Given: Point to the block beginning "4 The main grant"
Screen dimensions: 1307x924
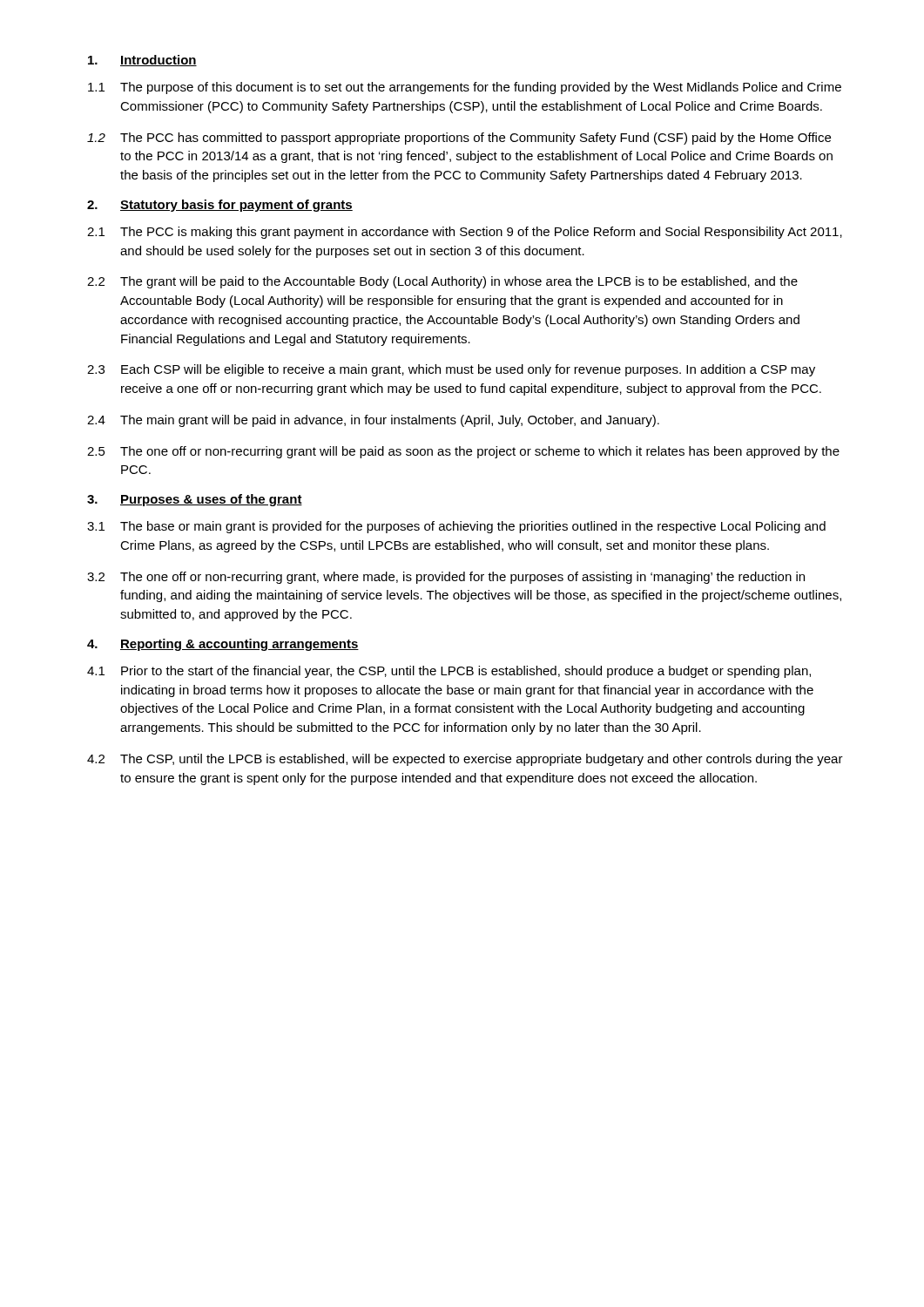Looking at the screenshot, I should (466, 420).
